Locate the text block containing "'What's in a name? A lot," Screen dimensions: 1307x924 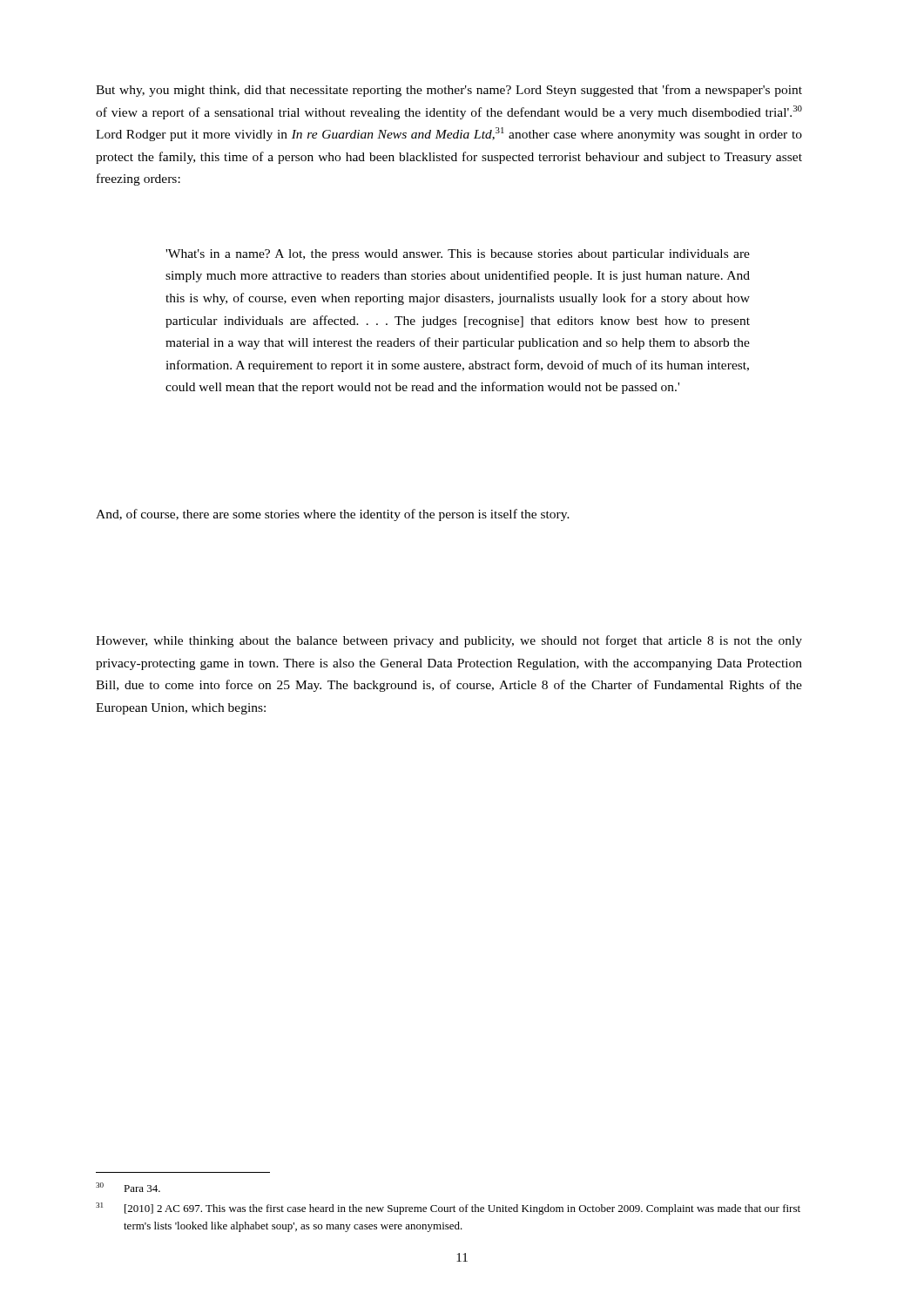458,320
